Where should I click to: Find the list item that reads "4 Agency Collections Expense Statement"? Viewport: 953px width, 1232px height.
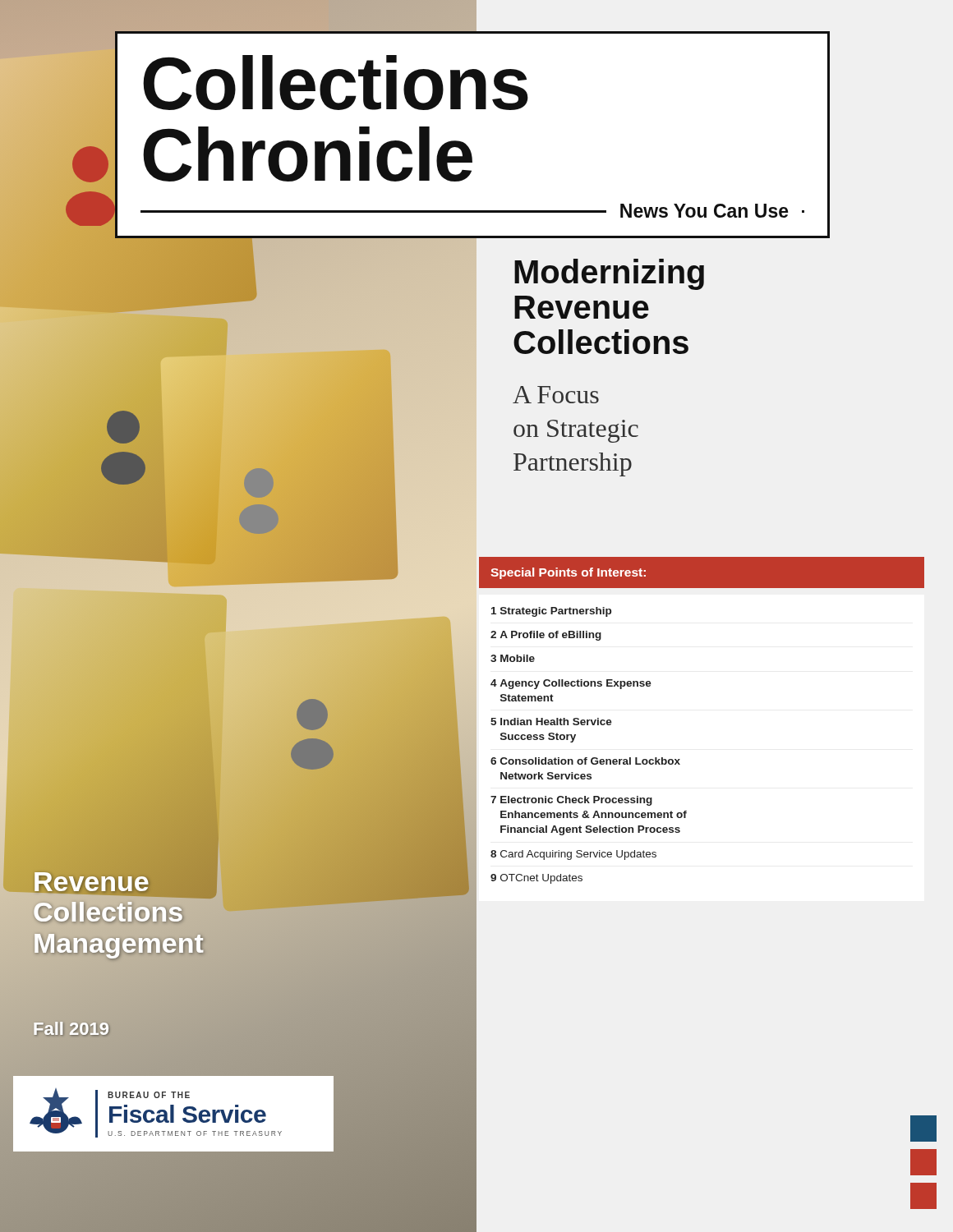571,690
